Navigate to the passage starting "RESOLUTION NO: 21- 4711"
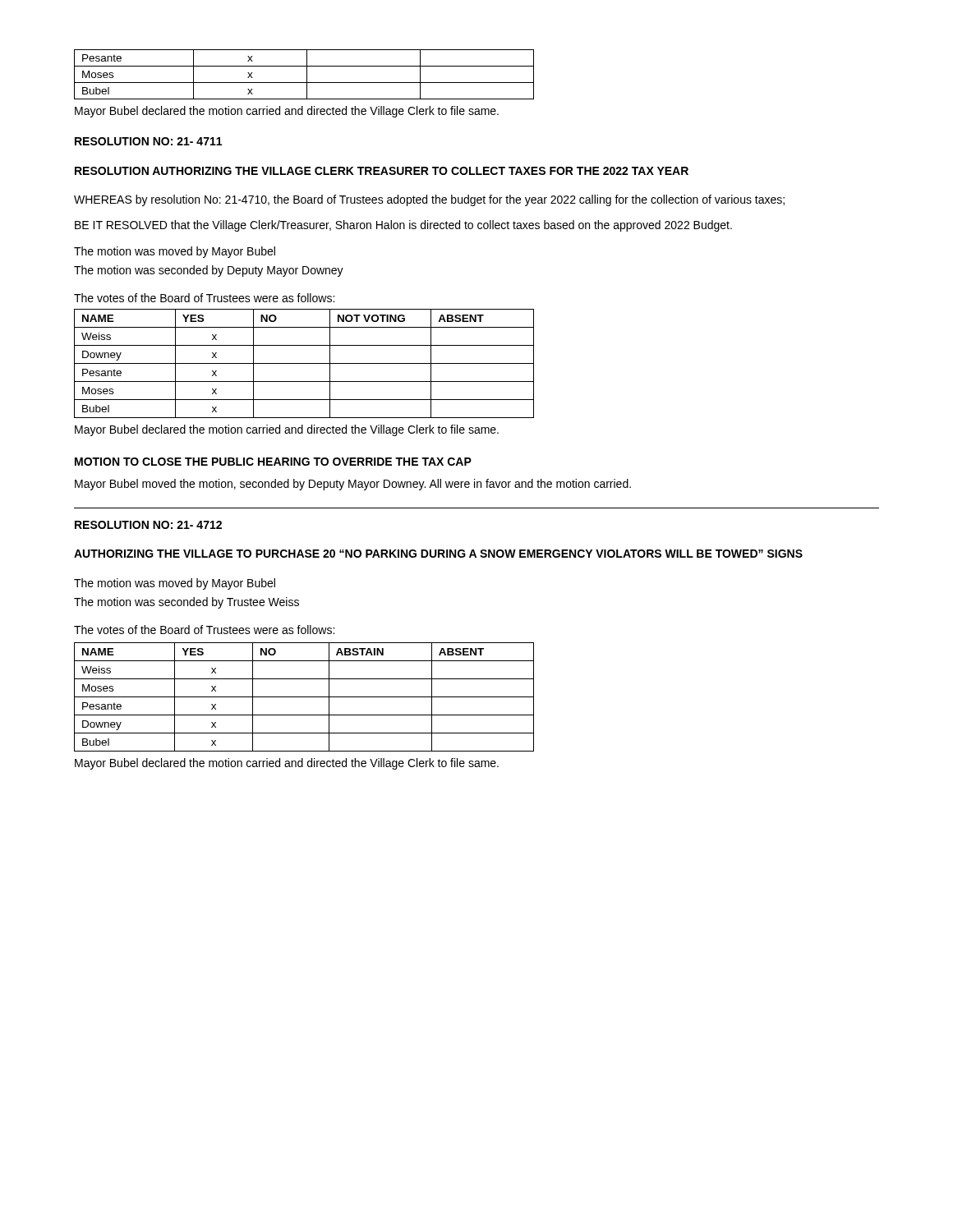The image size is (953, 1232). [x=148, y=141]
